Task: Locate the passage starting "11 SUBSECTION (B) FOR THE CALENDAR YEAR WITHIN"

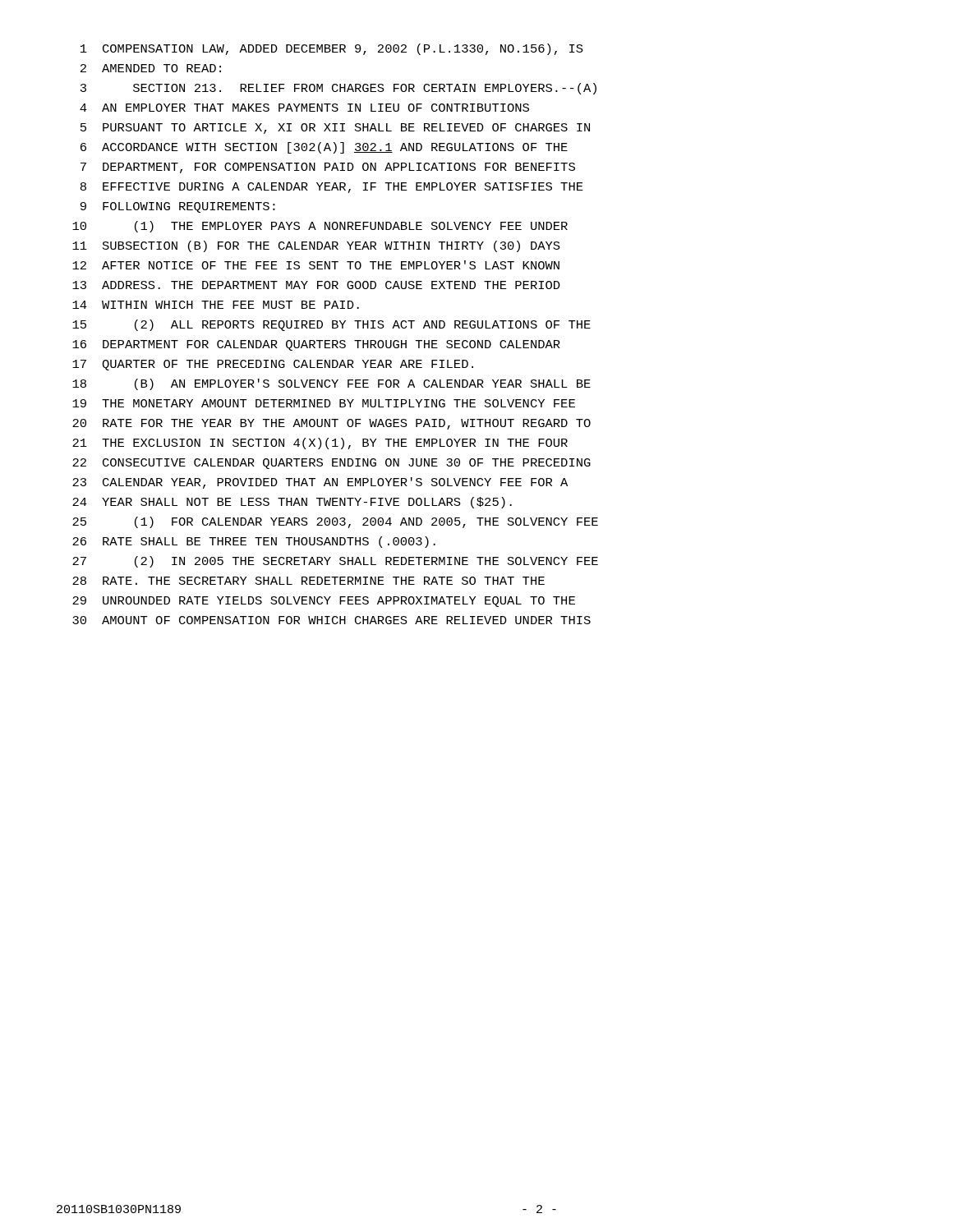Action: tap(476, 247)
